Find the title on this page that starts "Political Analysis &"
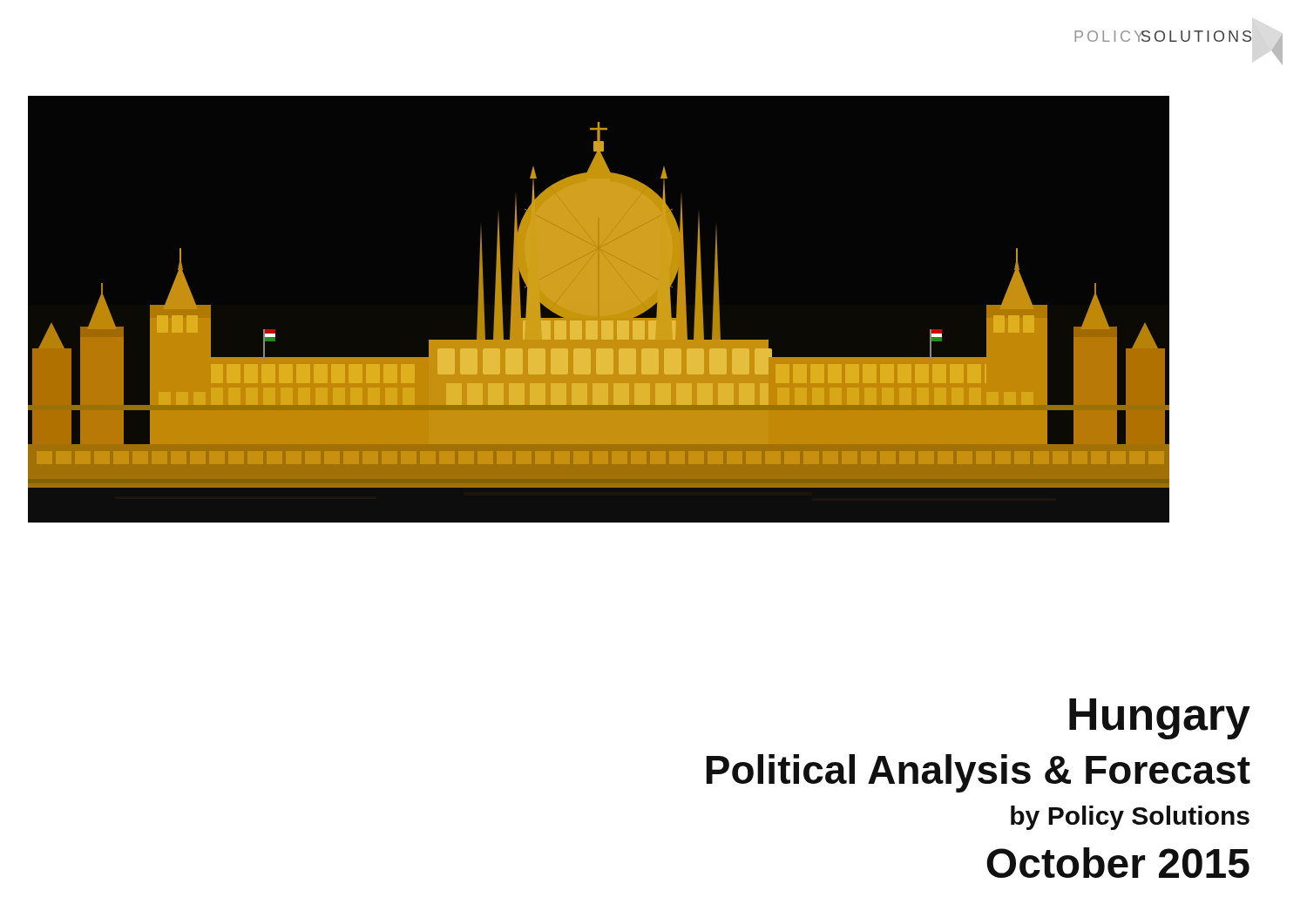Screen dimensions: 924x1307 pos(977,770)
